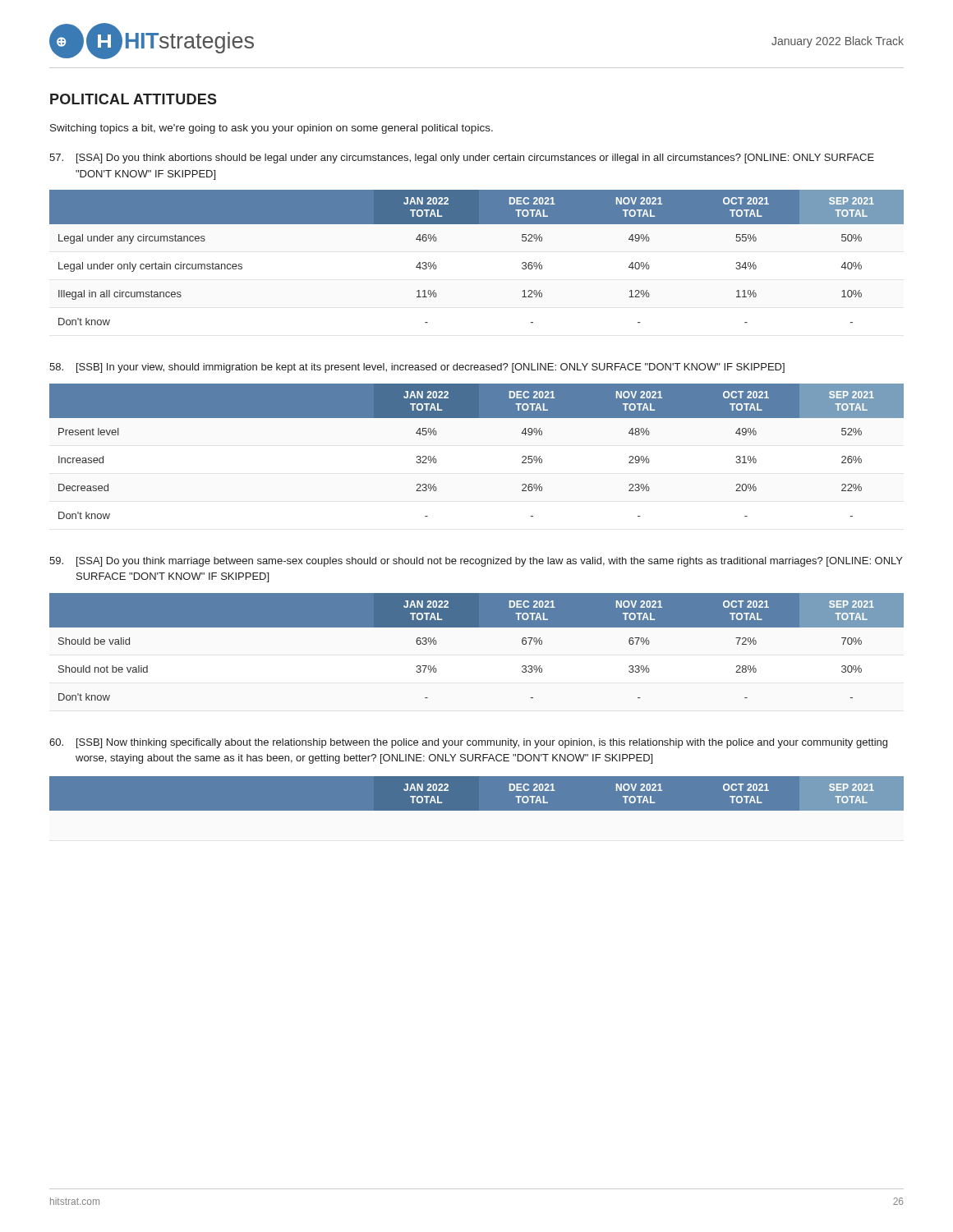Image resolution: width=953 pixels, height=1232 pixels.
Task: Locate the passage starting "57. [SSA] Do you think abortions"
Action: 476,166
